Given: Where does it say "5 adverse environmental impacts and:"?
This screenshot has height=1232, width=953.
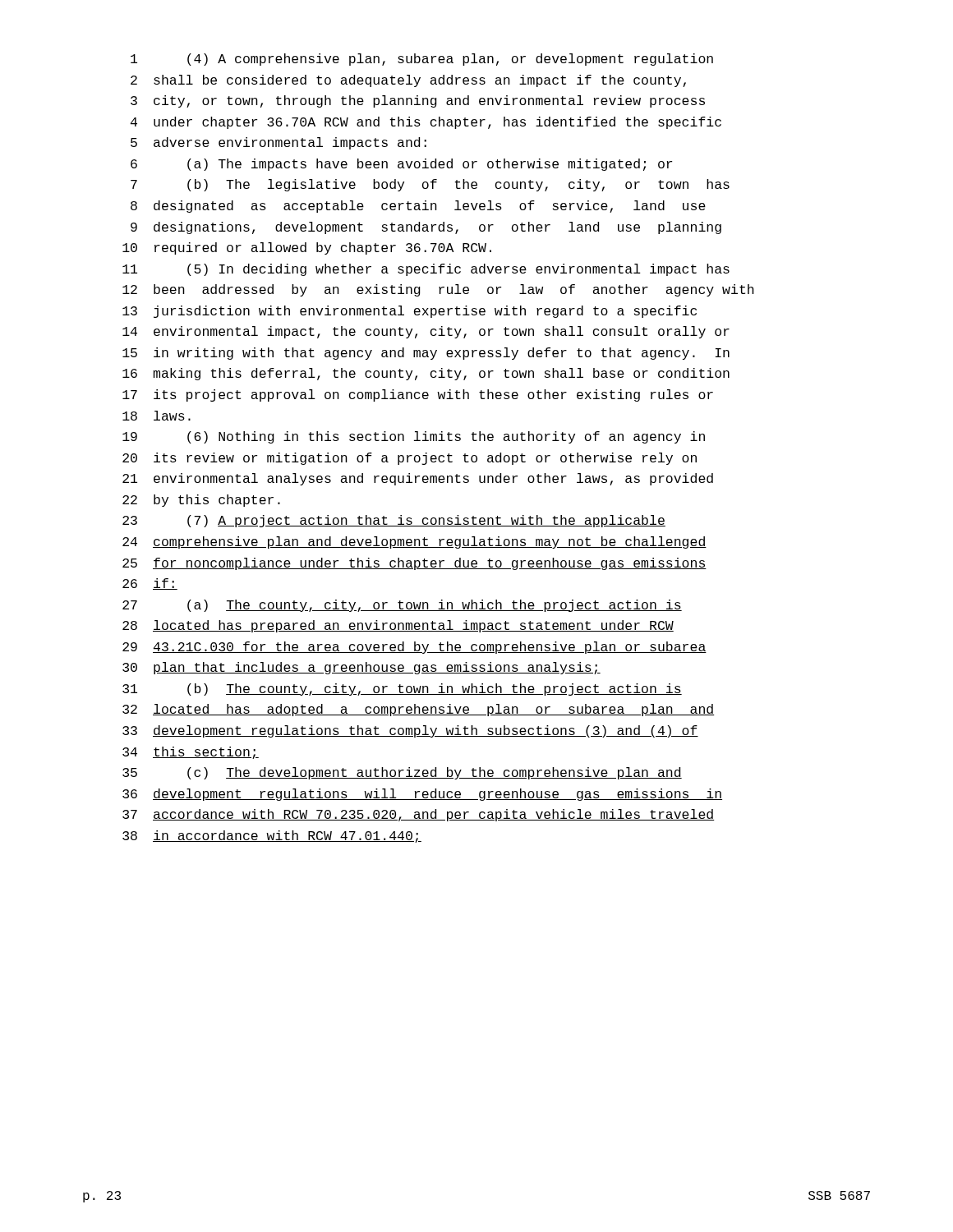Looking at the screenshot, I should [279, 143].
